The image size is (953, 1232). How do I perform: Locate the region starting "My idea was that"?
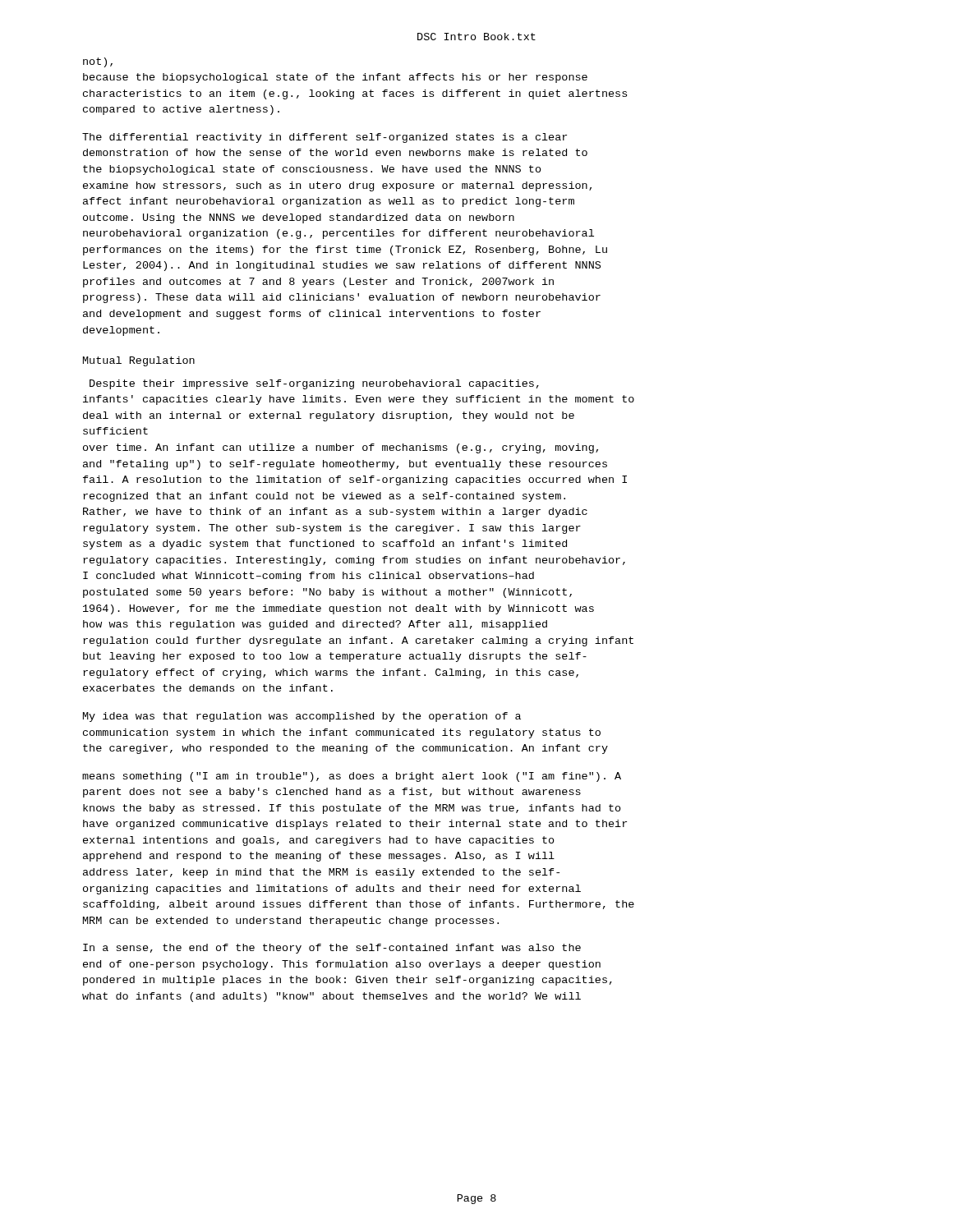(345, 733)
